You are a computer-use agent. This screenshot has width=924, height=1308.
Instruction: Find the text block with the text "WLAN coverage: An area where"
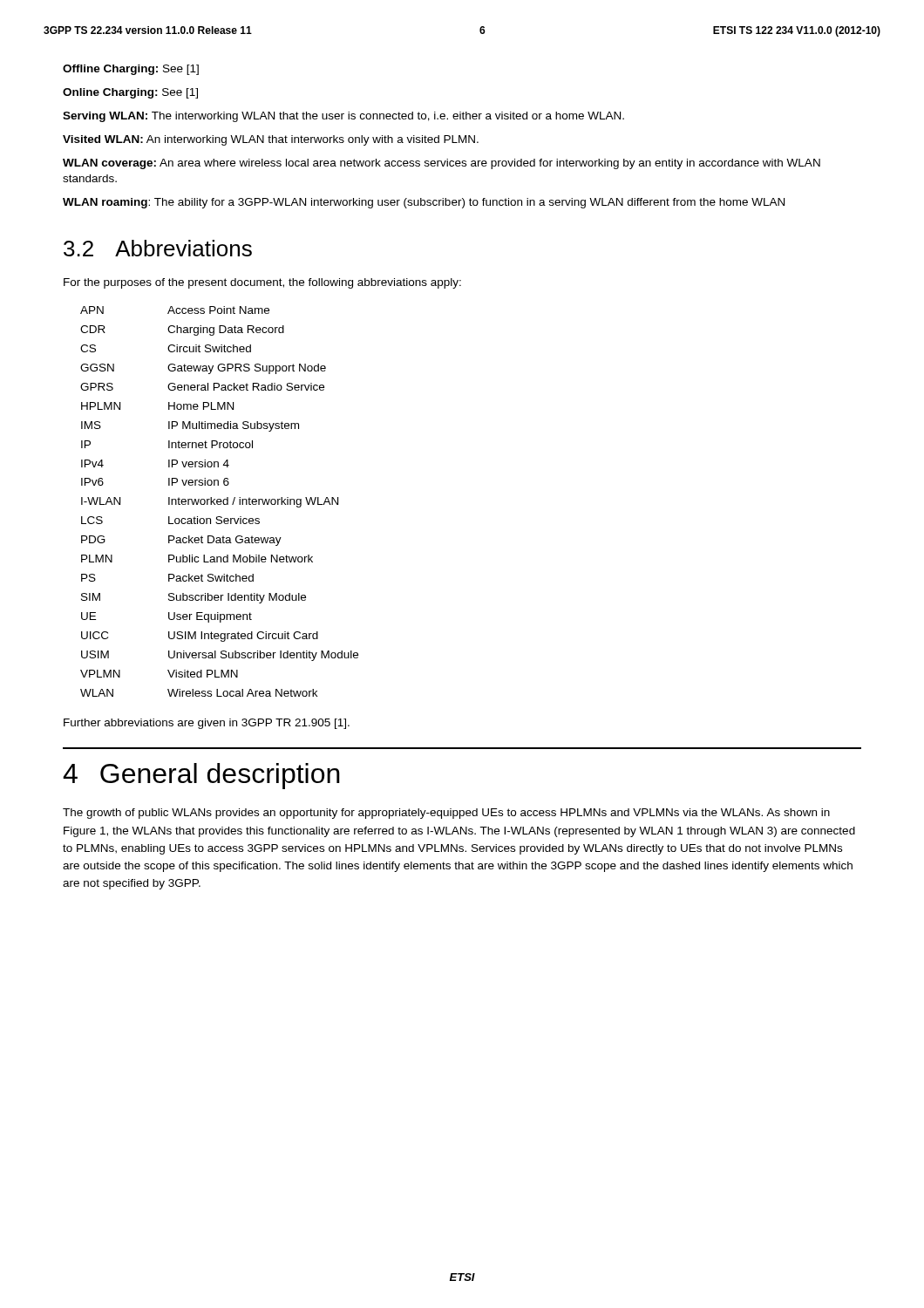[442, 170]
